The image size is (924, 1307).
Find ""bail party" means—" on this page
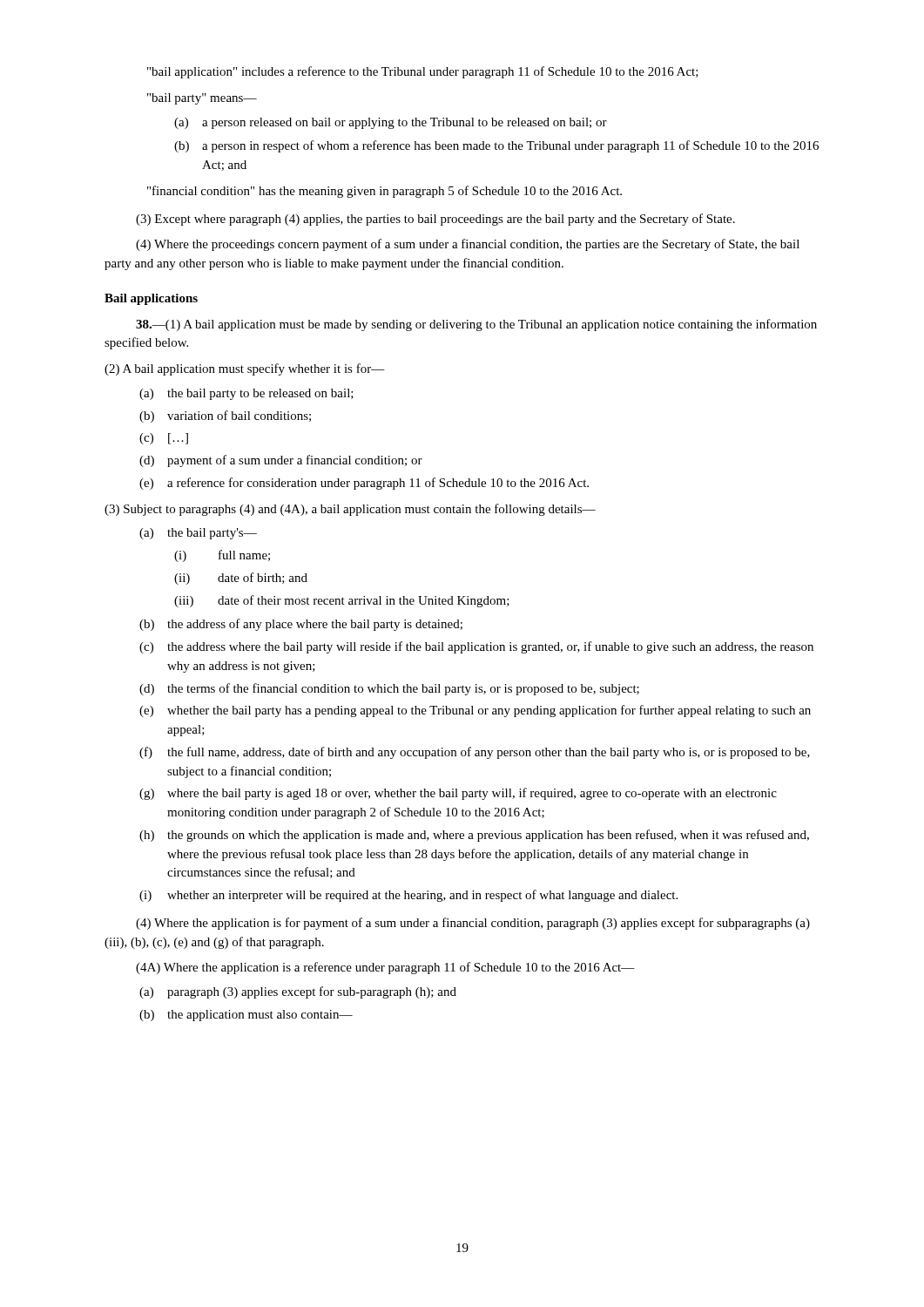pos(201,97)
